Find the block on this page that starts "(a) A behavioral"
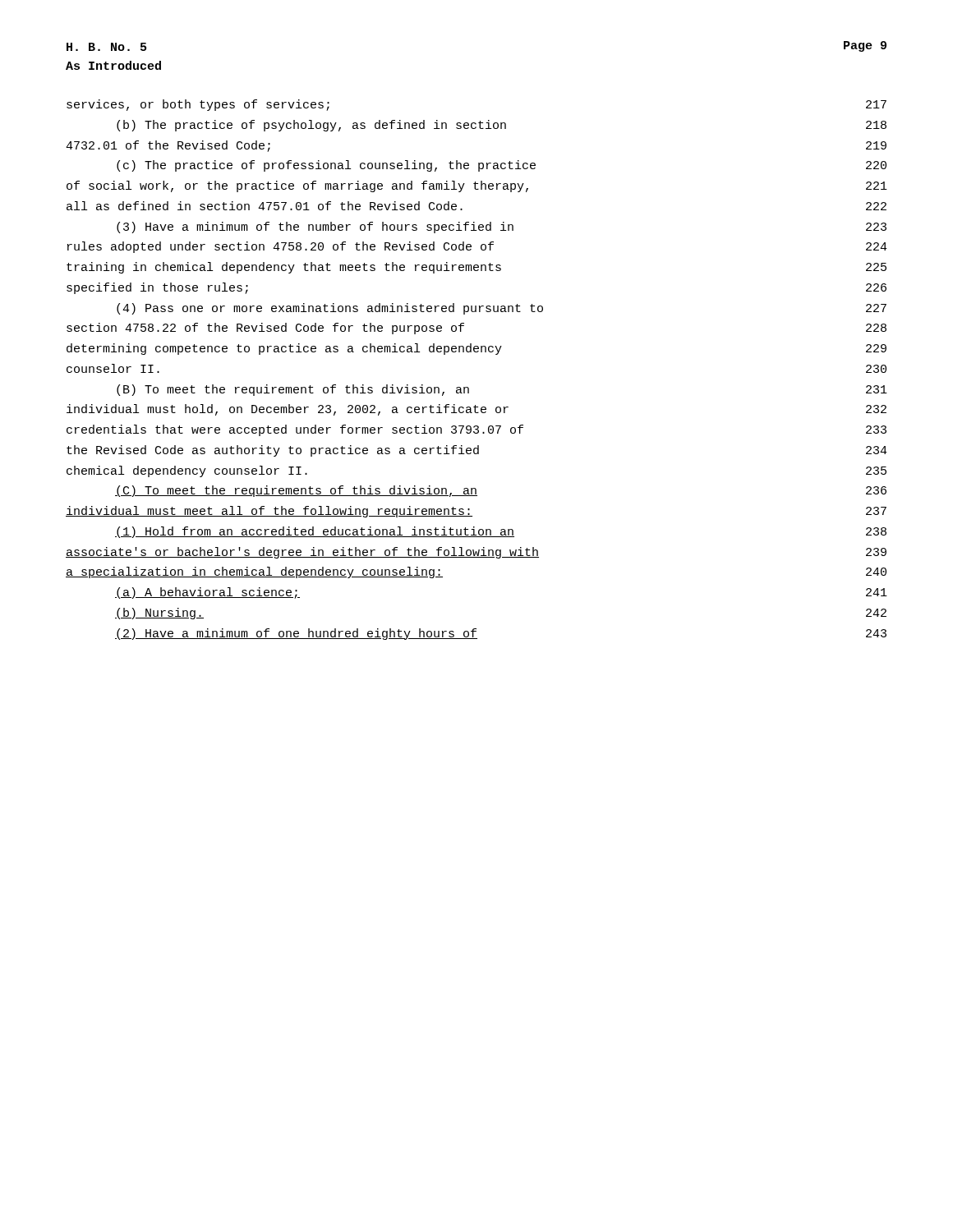The width and height of the screenshot is (953, 1232). point(206,593)
